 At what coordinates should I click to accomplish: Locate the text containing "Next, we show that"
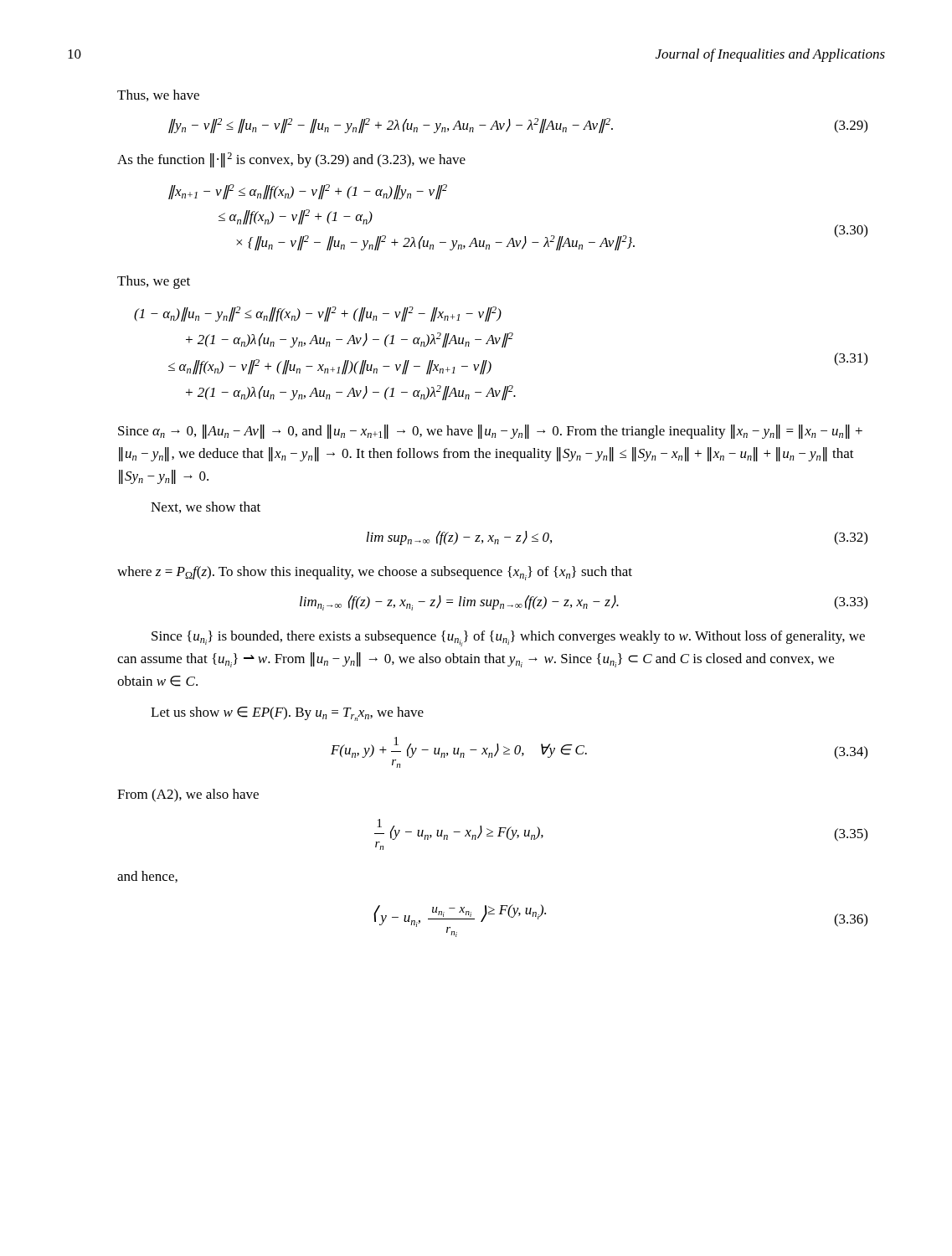[206, 507]
